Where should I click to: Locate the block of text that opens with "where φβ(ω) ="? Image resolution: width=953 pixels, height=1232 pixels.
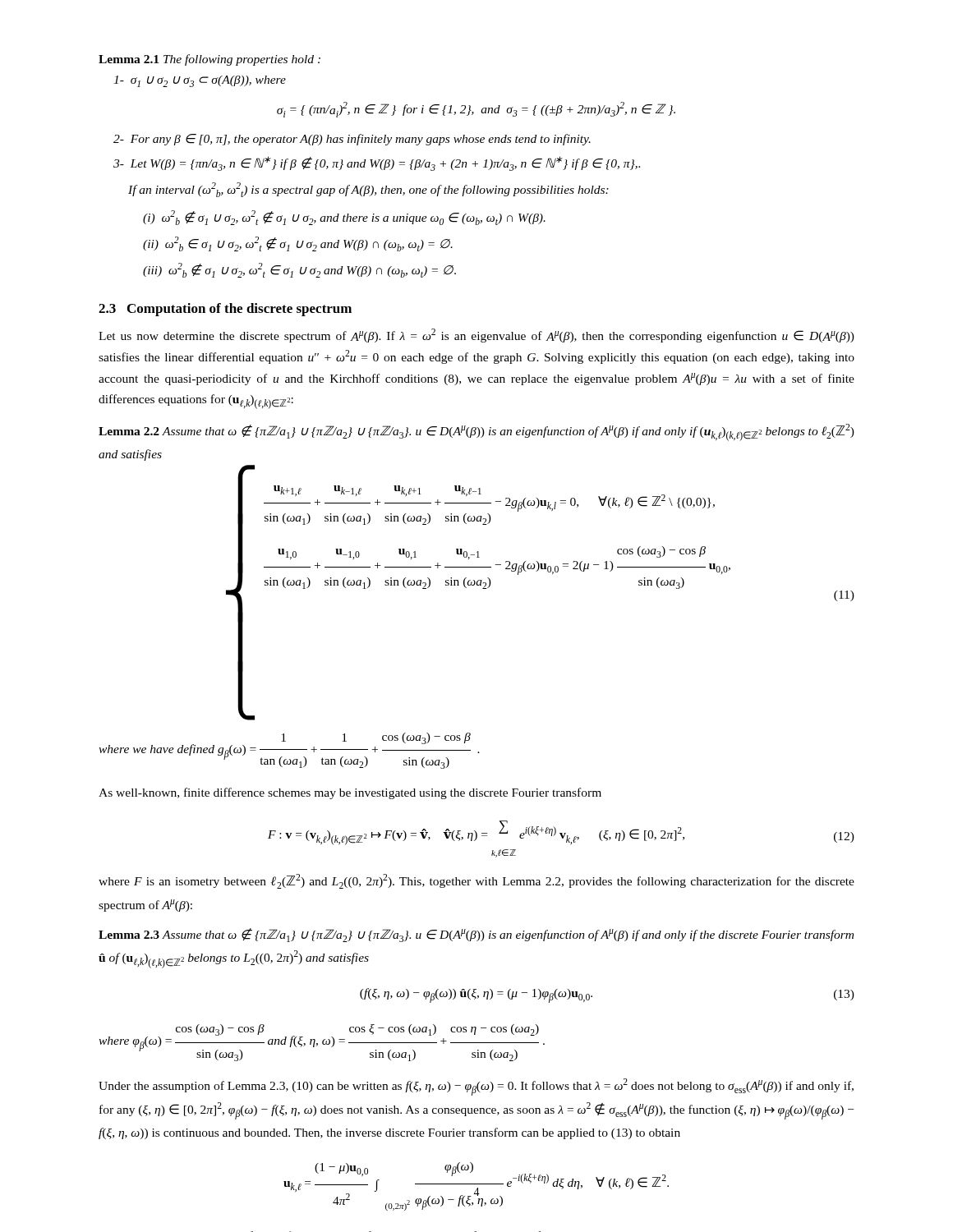pyautogui.click(x=322, y=1042)
